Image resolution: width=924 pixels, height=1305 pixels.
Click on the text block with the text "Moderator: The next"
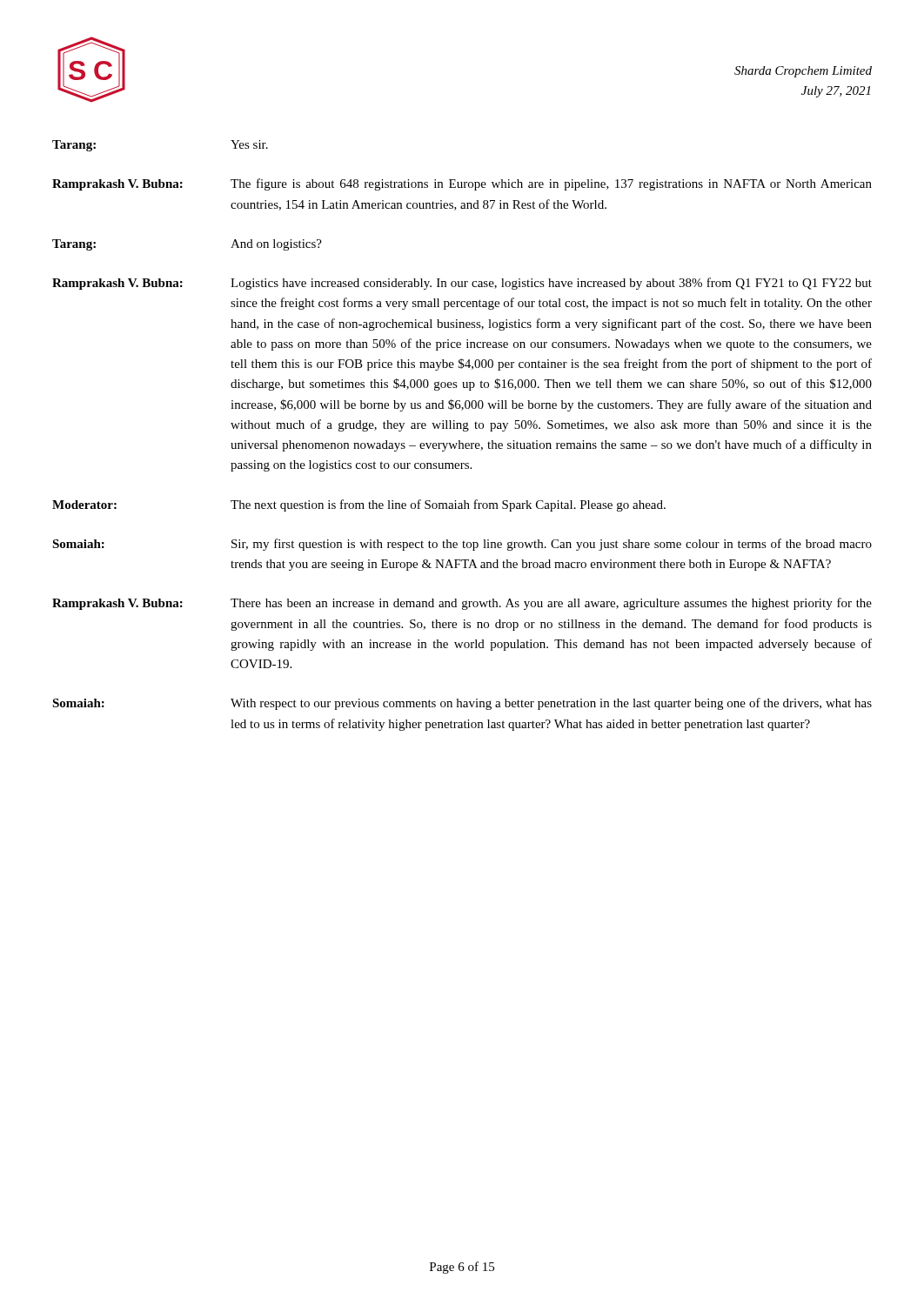point(462,505)
